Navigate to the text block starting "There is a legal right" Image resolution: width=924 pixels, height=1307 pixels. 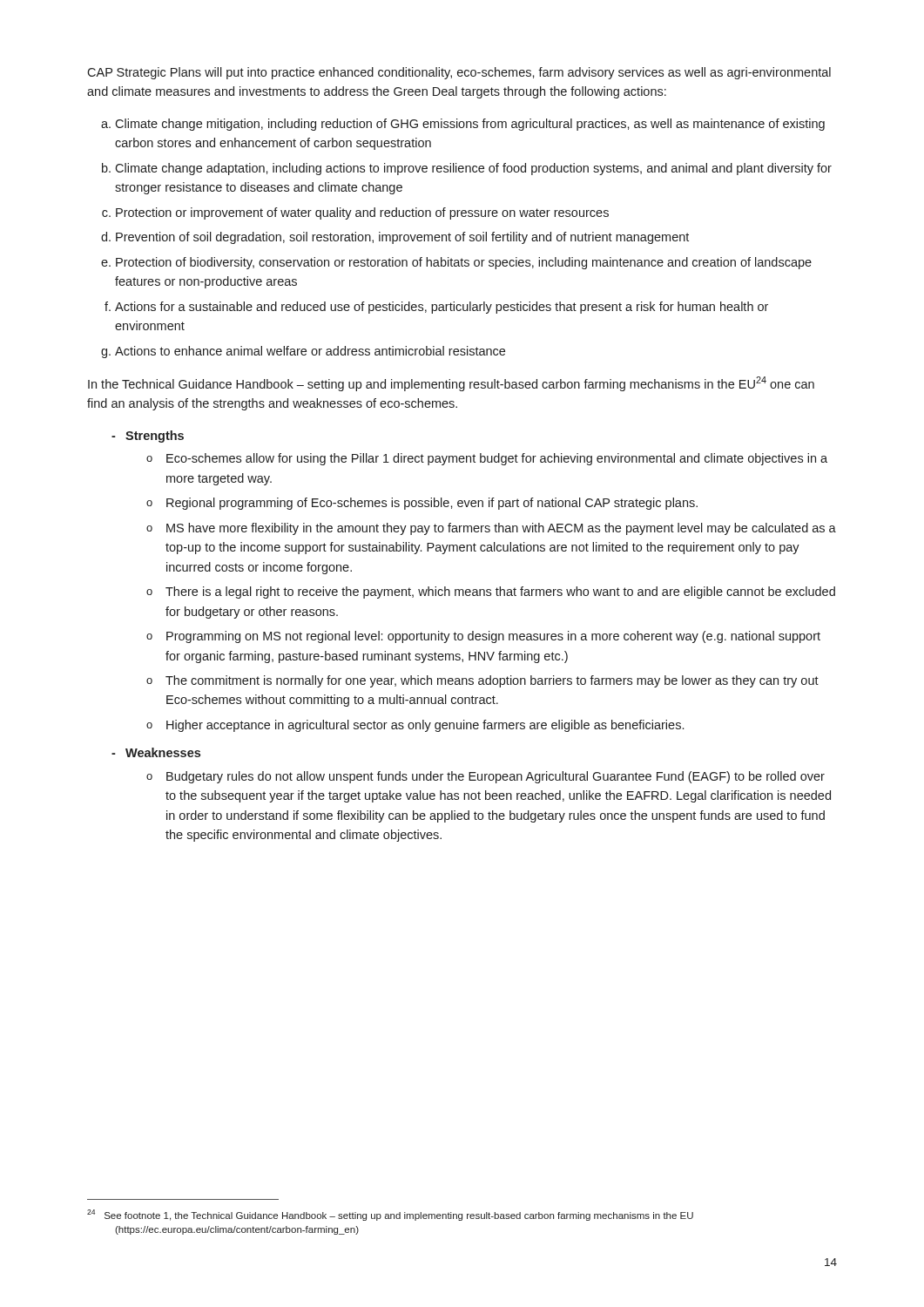coord(501,602)
